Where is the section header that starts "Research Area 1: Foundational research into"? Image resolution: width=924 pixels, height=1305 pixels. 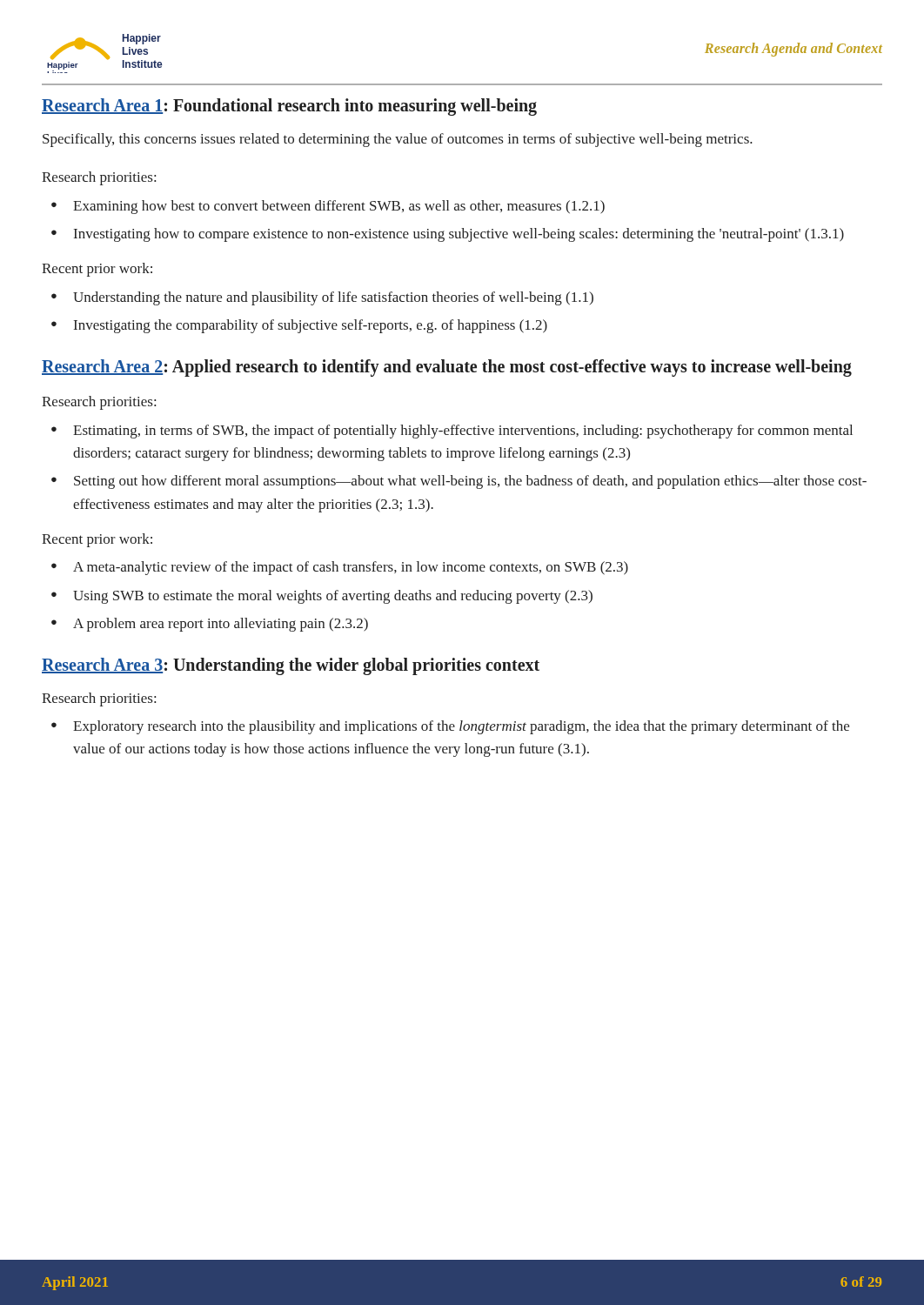point(289,105)
